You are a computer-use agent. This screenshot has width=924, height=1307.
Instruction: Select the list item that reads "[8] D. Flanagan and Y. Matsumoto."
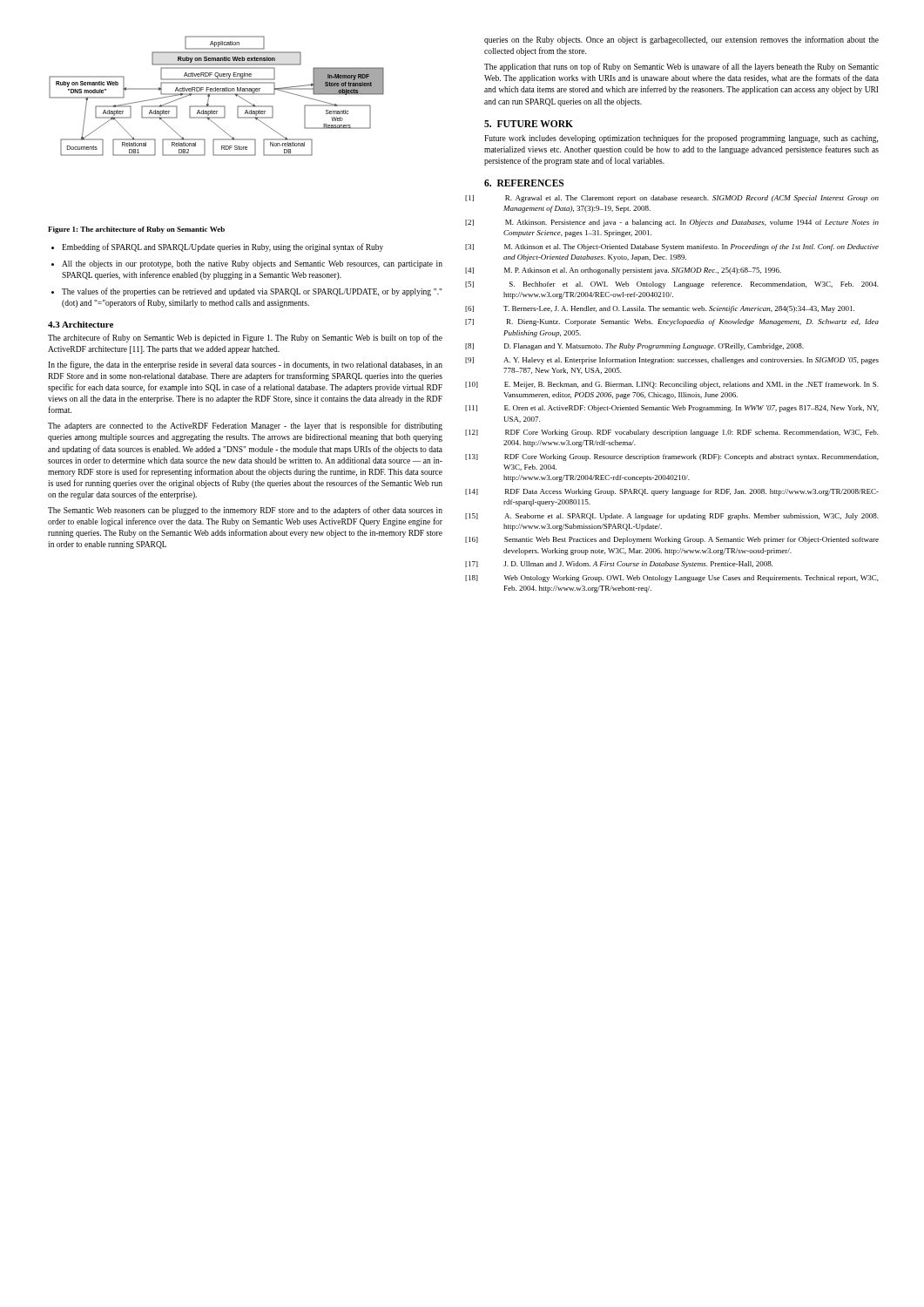coord(644,346)
